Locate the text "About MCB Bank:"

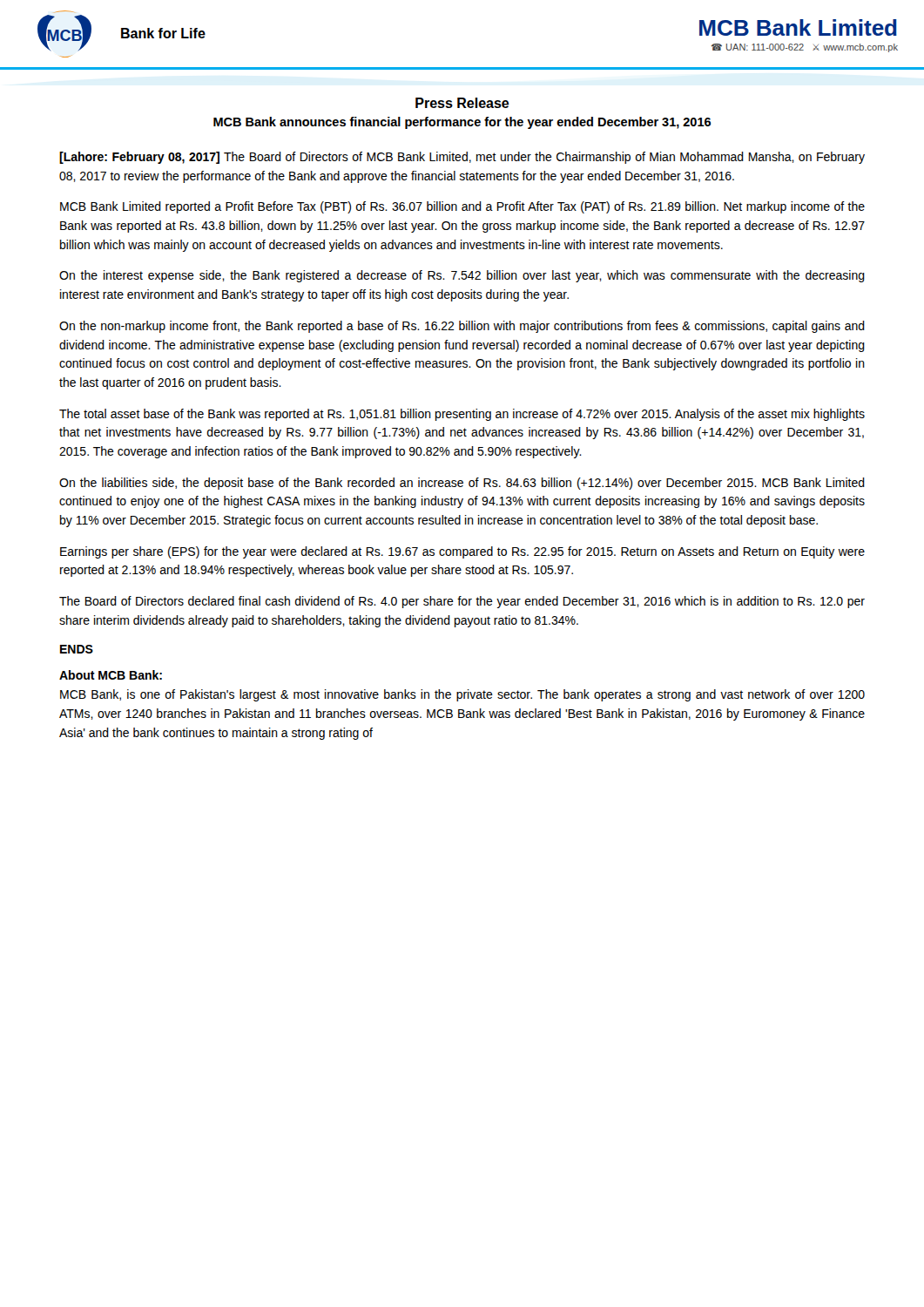click(x=111, y=676)
